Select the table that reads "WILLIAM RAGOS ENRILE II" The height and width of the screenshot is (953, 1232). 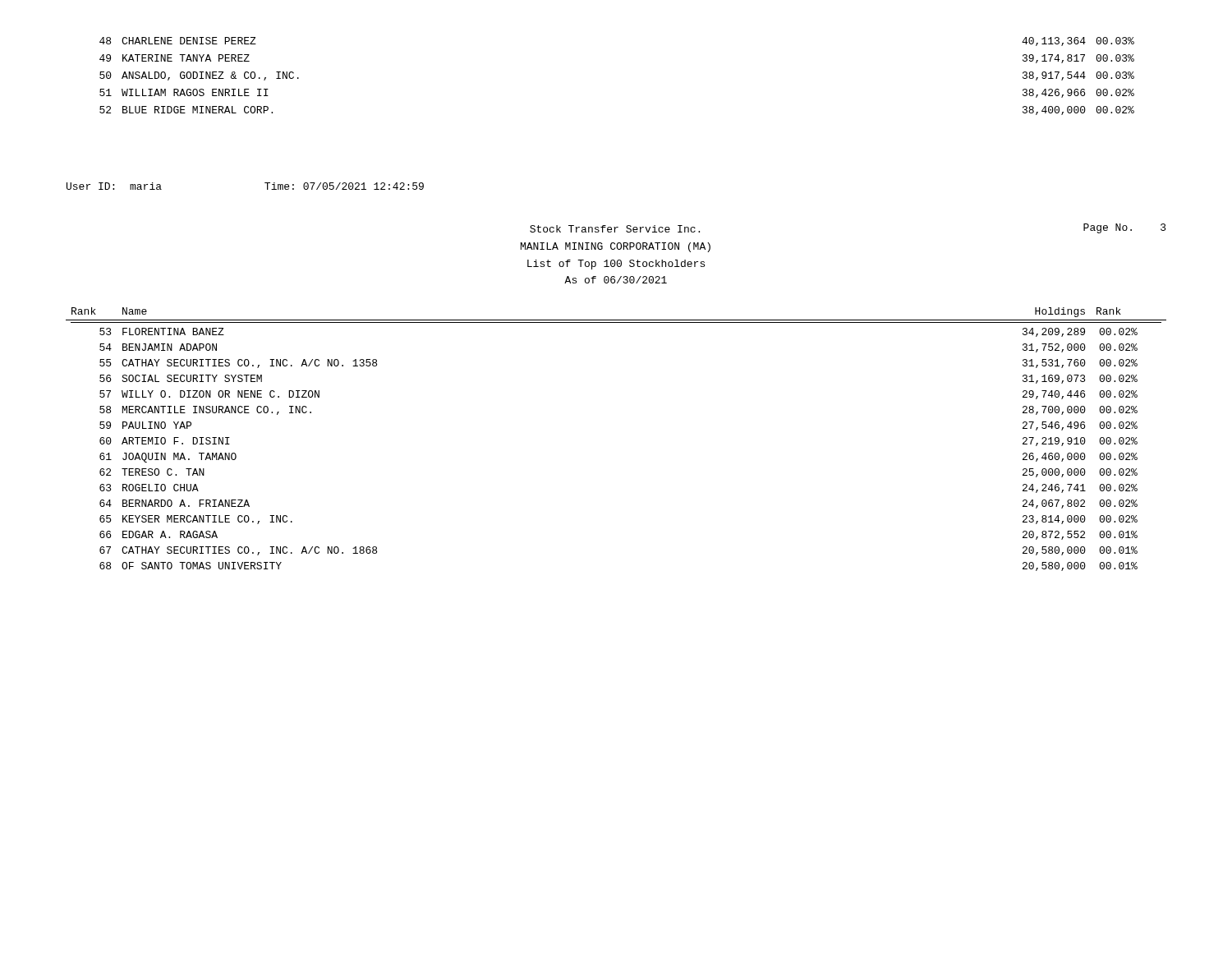tap(616, 76)
